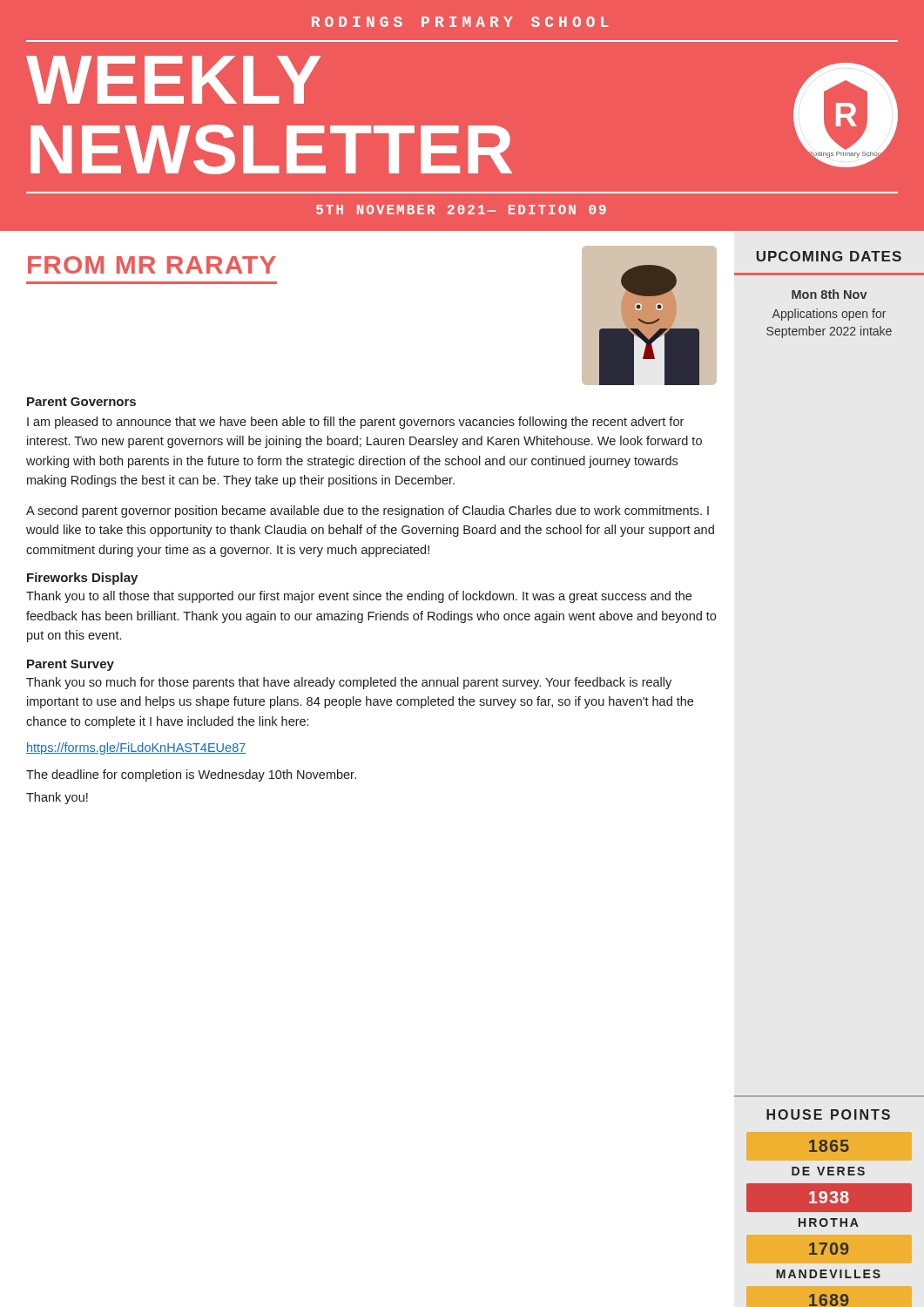
Task: Find the section header that reads "FROM MR RARATY"
Action: [152, 265]
